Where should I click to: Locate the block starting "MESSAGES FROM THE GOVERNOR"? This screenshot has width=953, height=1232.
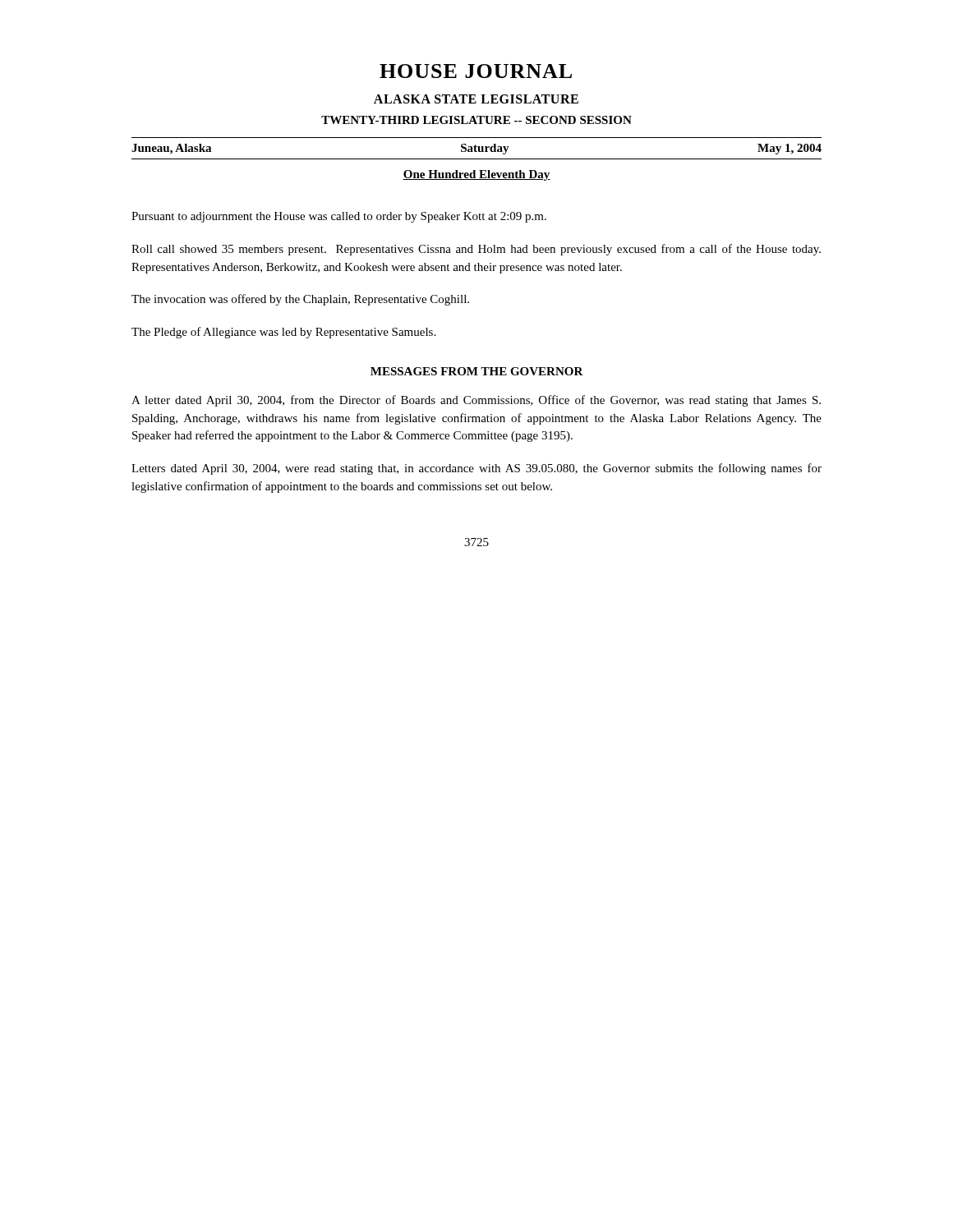click(x=476, y=371)
